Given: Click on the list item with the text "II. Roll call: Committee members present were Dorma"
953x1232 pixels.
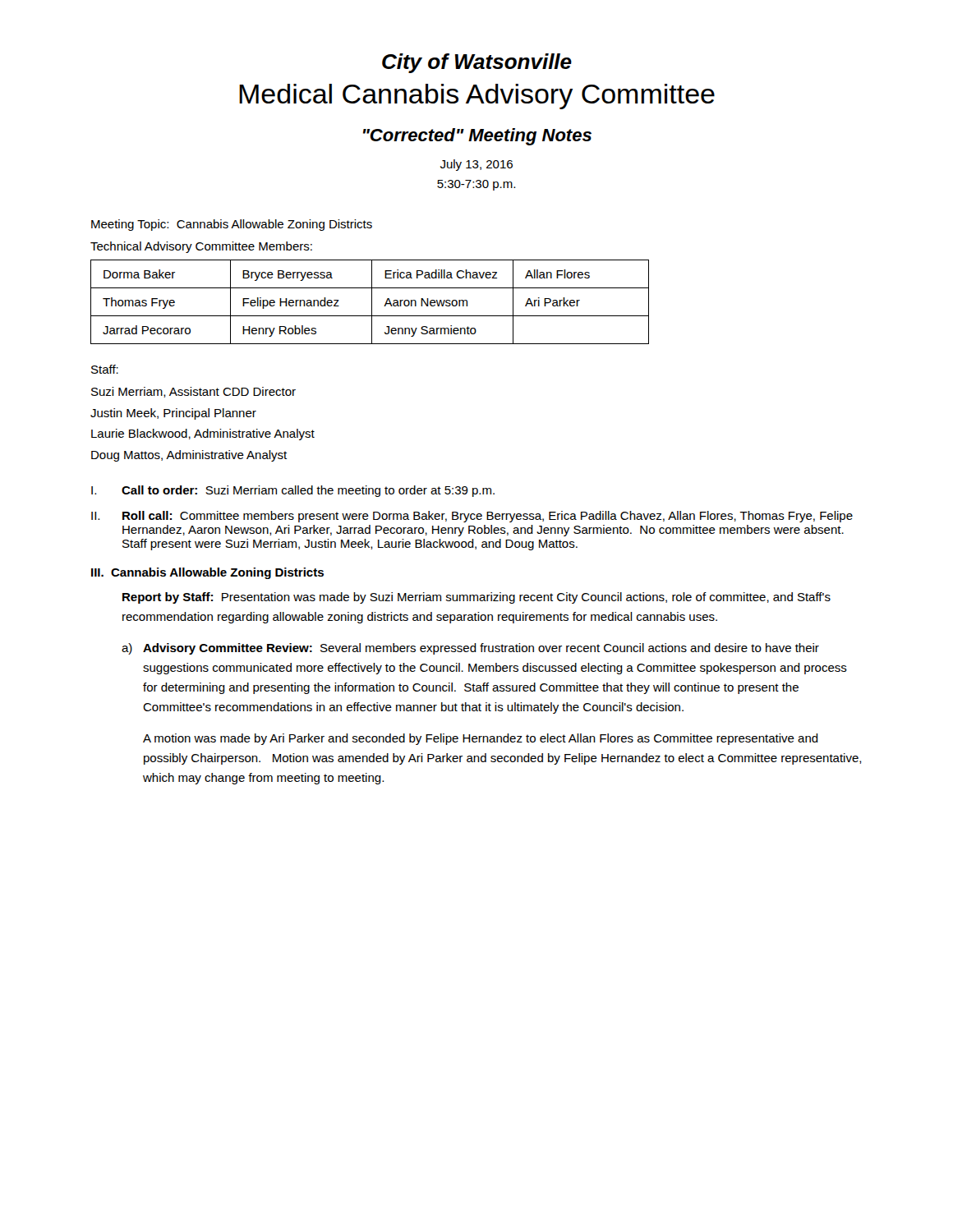Looking at the screenshot, I should (x=476, y=529).
